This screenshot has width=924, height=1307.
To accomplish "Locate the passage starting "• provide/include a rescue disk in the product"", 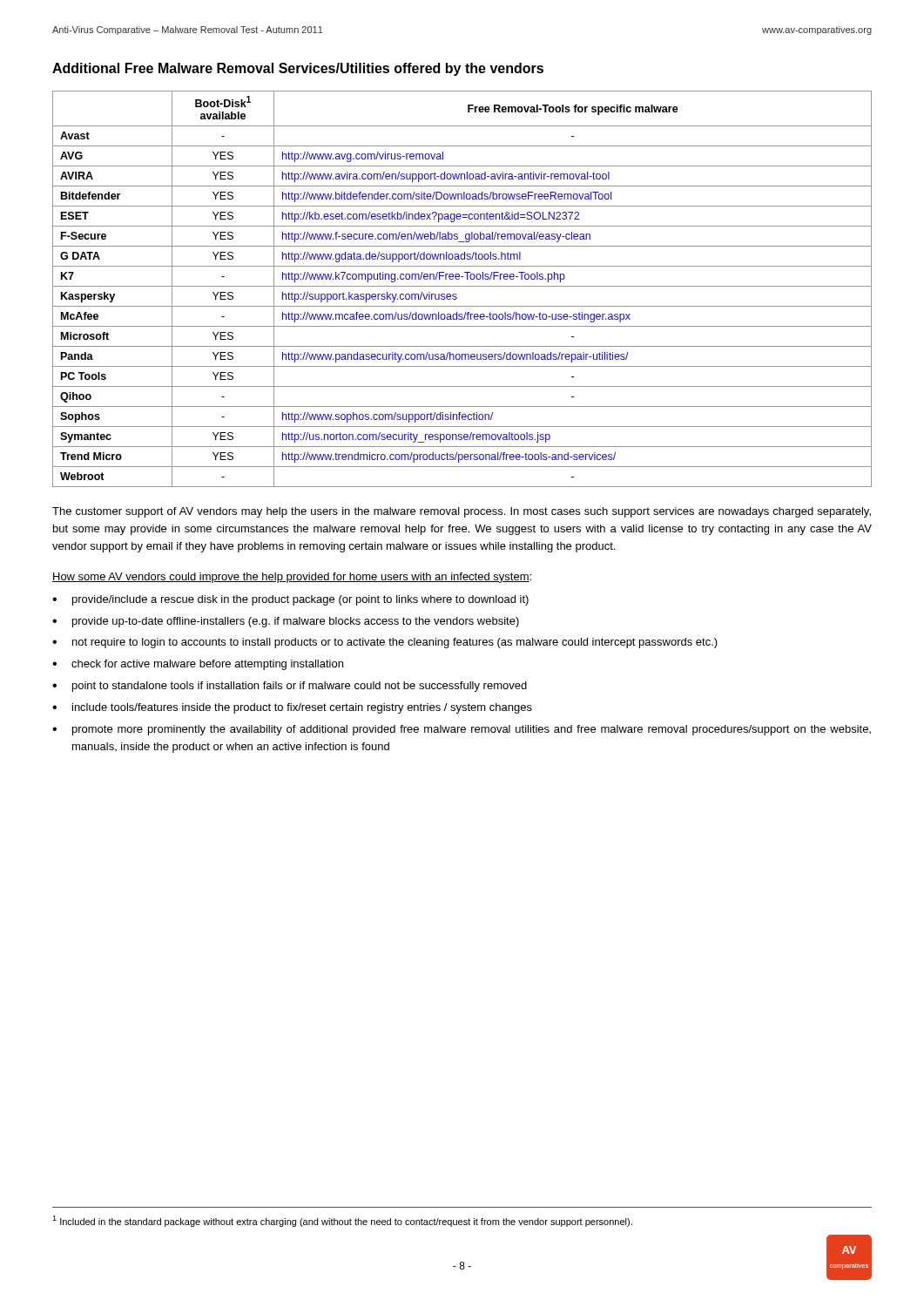I will tap(462, 600).
